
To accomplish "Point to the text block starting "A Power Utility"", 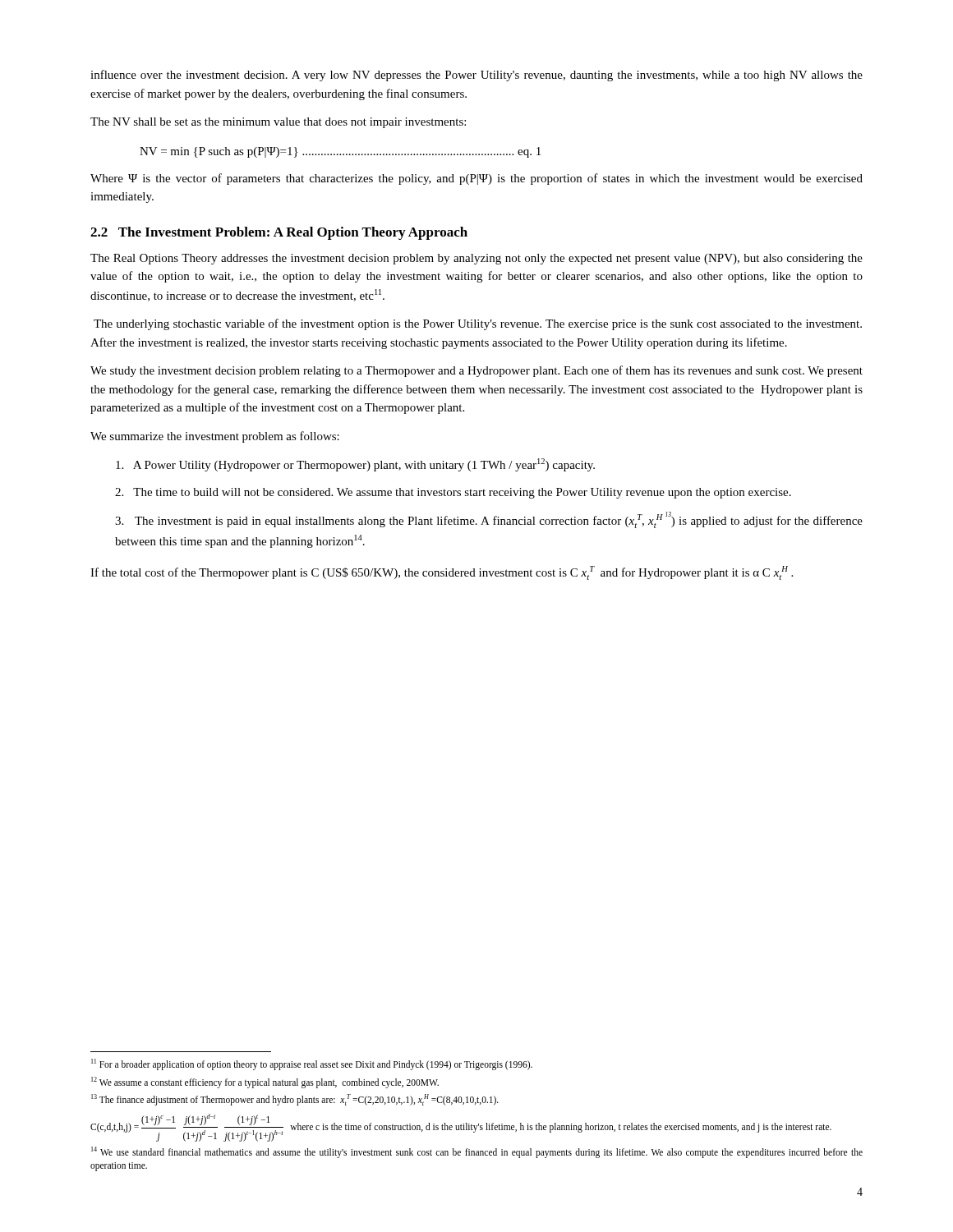I will [x=355, y=464].
